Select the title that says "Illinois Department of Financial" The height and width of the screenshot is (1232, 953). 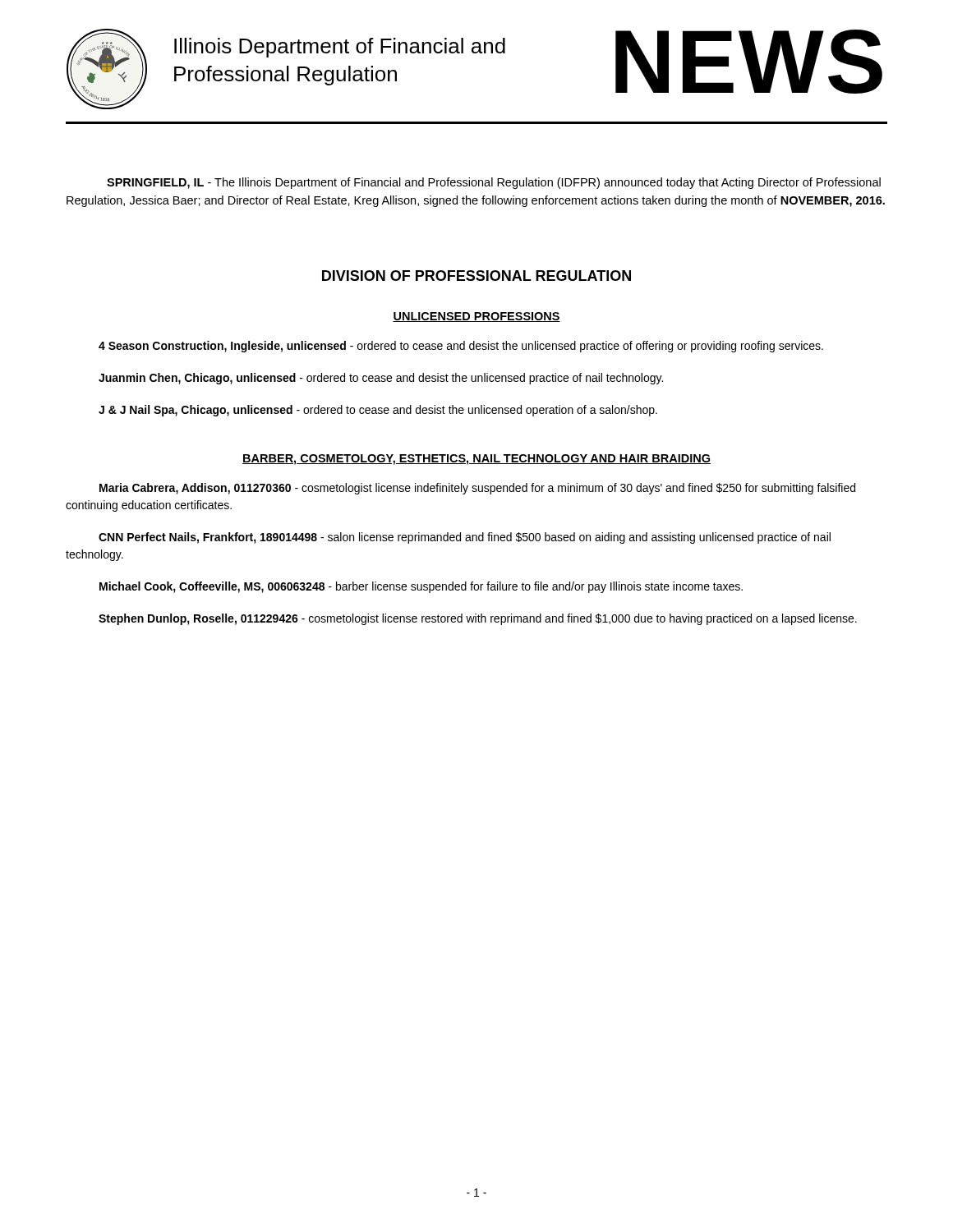pos(339,60)
